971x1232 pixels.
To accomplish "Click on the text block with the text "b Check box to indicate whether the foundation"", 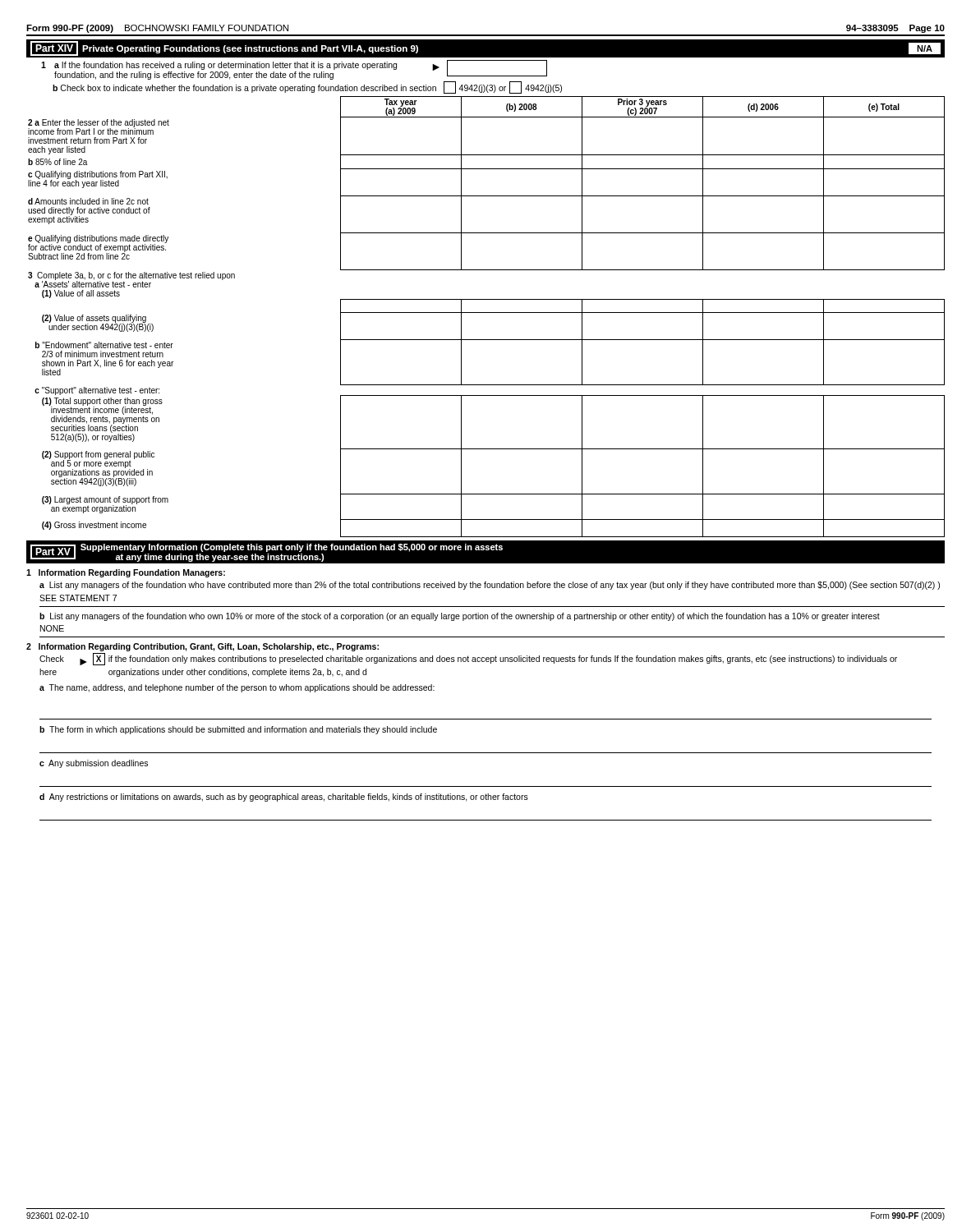I will [x=308, y=87].
